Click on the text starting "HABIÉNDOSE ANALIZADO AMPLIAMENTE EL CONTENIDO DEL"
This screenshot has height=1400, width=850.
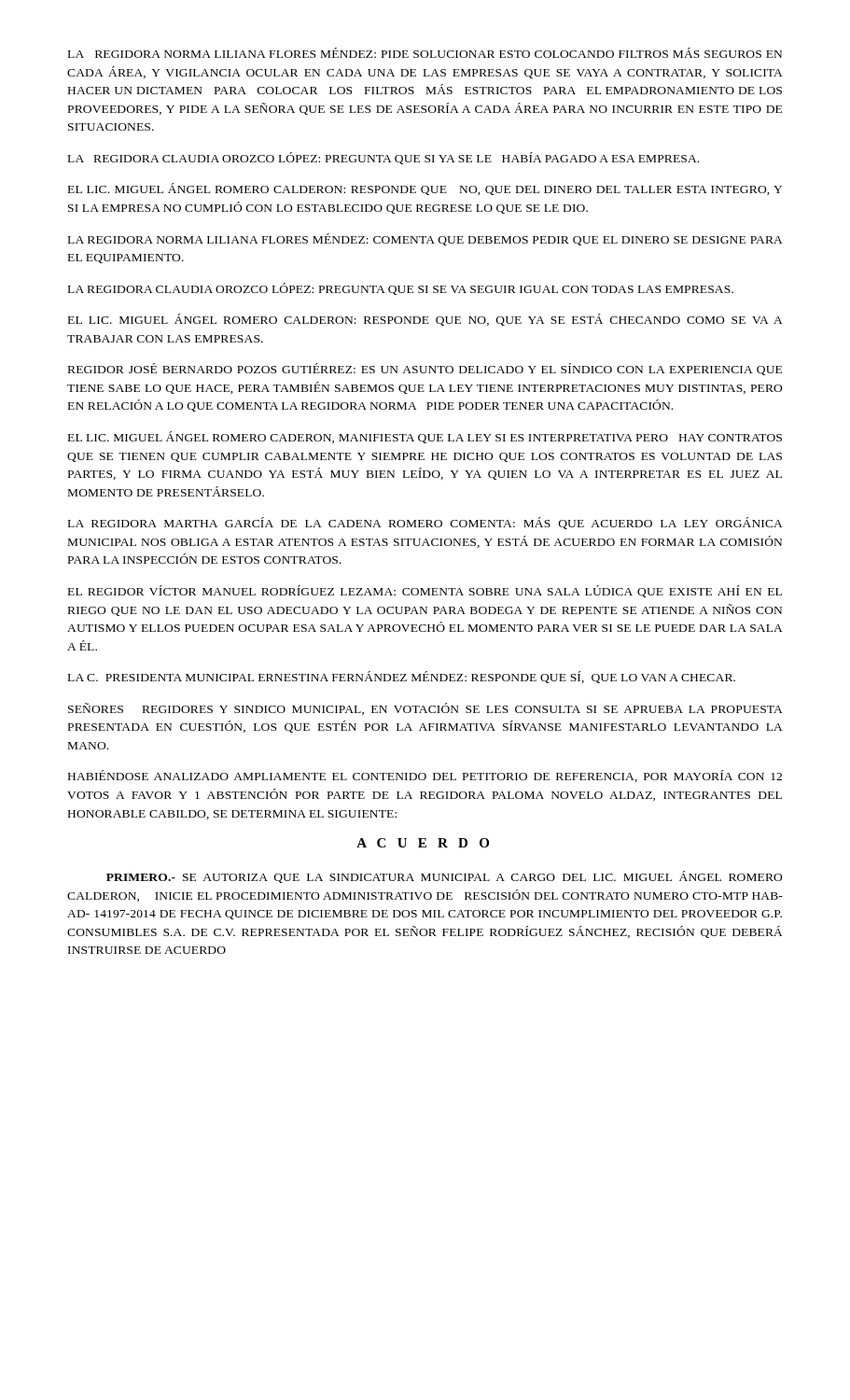425,795
